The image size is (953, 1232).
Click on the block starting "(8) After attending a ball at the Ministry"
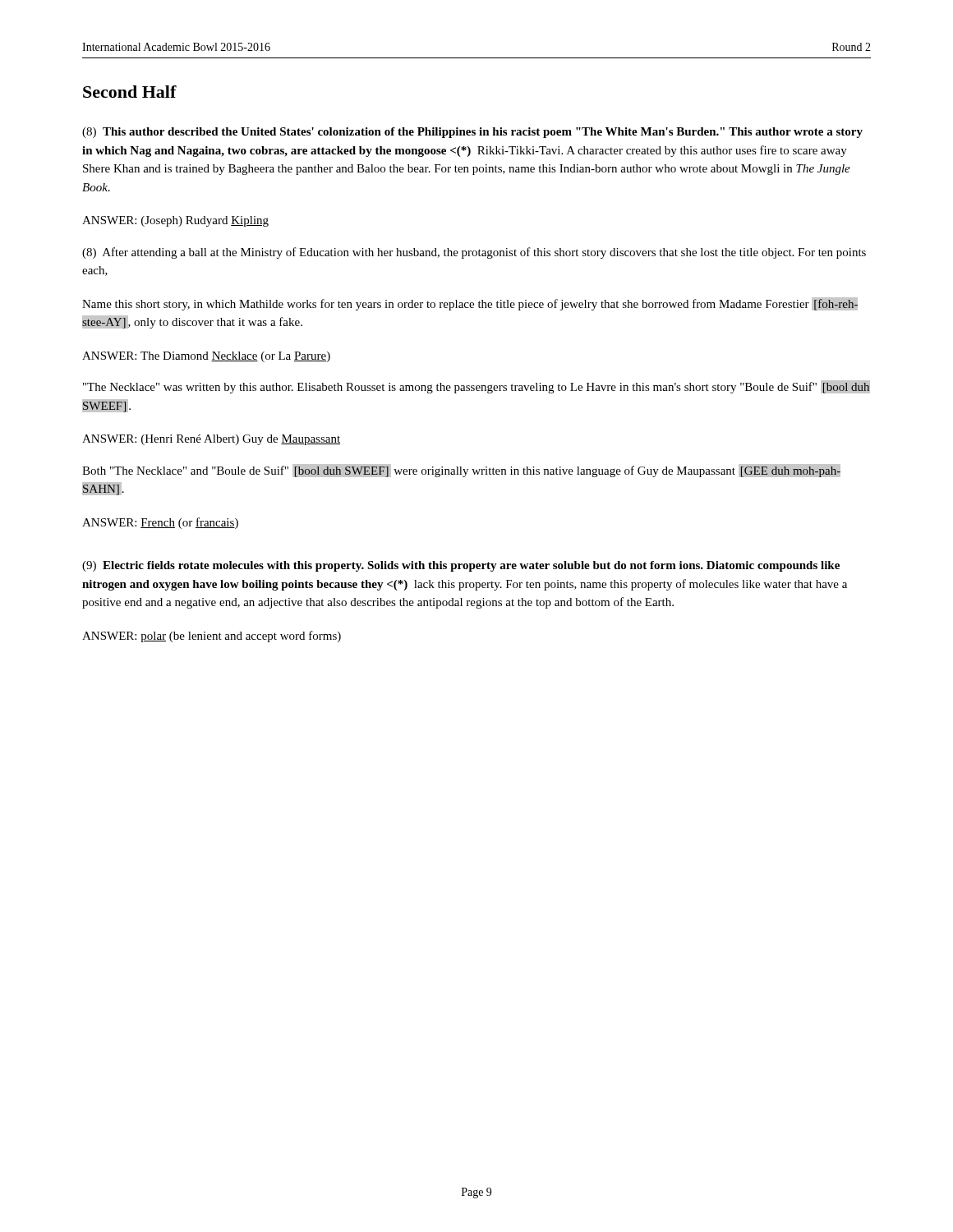476,261
